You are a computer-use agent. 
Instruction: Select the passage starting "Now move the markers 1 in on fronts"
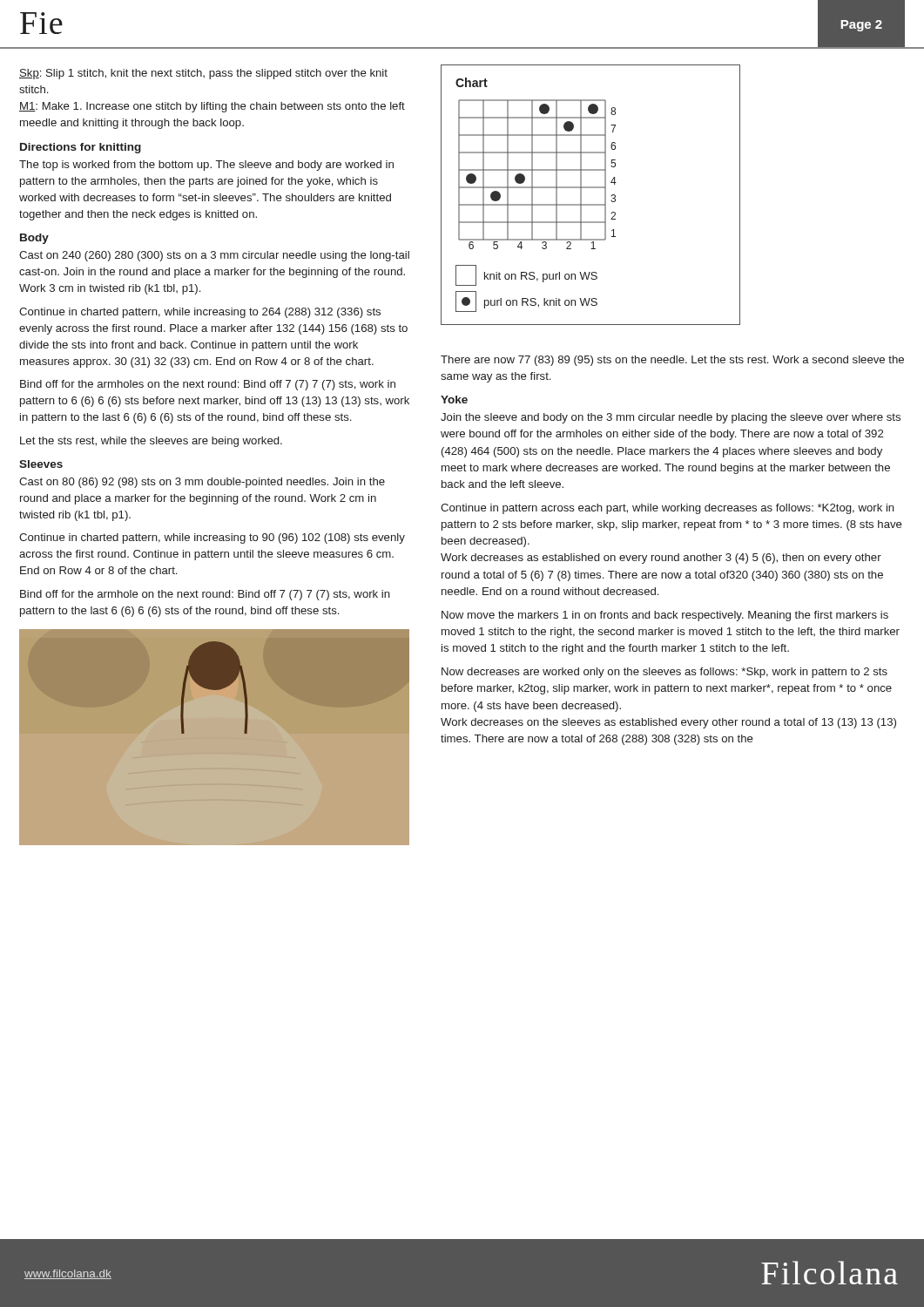[670, 631]
